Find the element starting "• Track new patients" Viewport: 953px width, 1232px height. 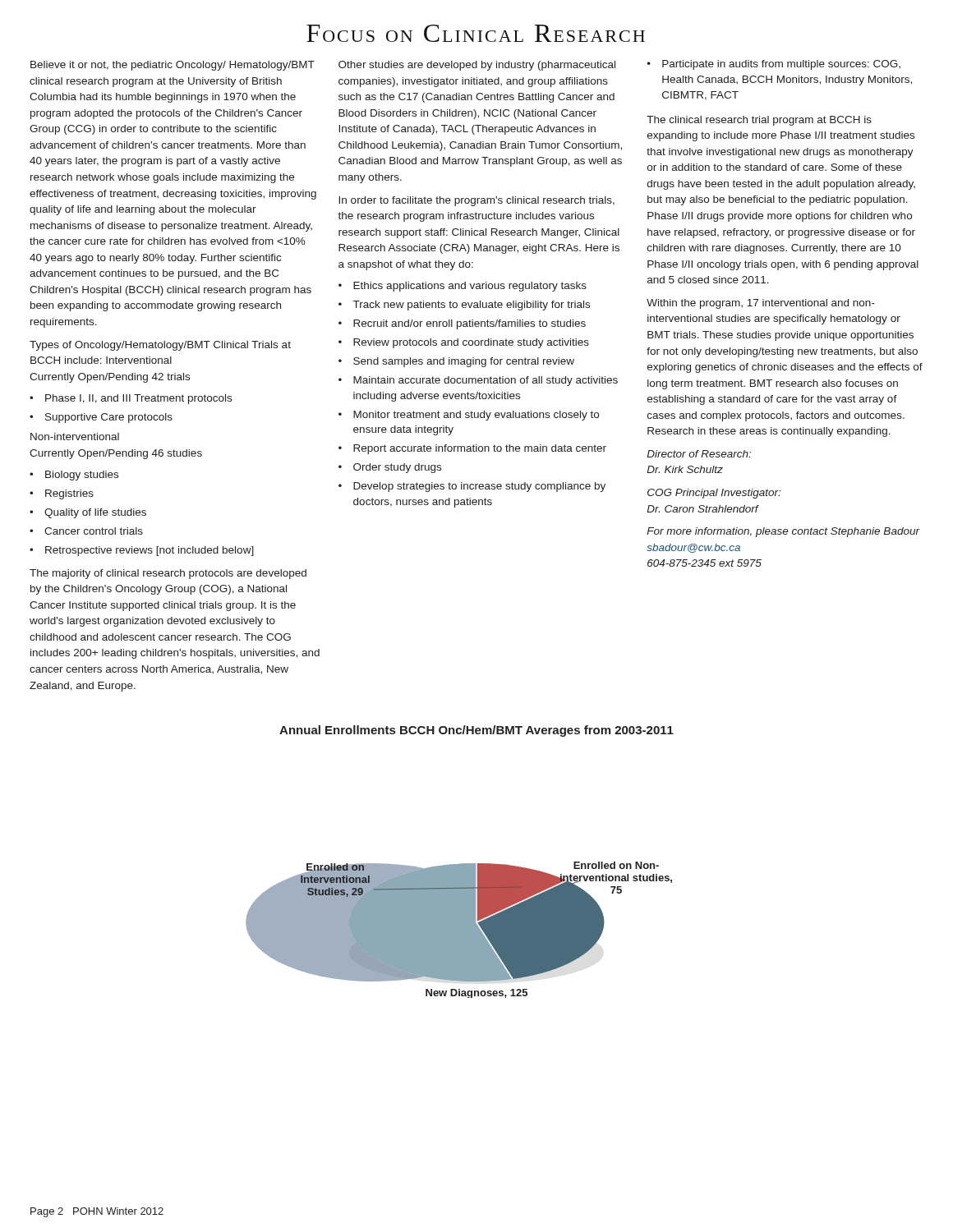(483, 305)
